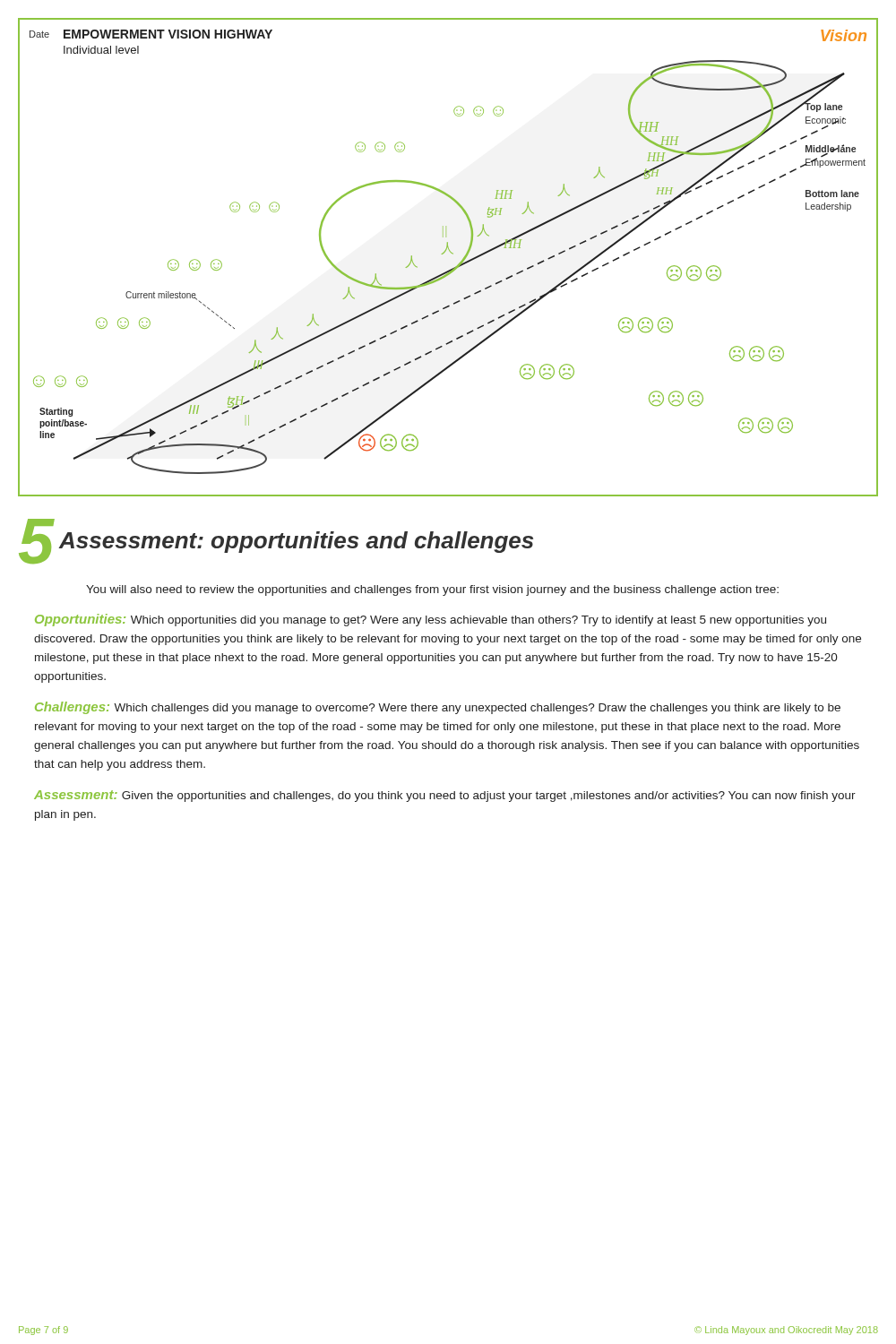Locate the block of text that opens with "You will also need to review the opportunities"

click(x=433, y=589)
